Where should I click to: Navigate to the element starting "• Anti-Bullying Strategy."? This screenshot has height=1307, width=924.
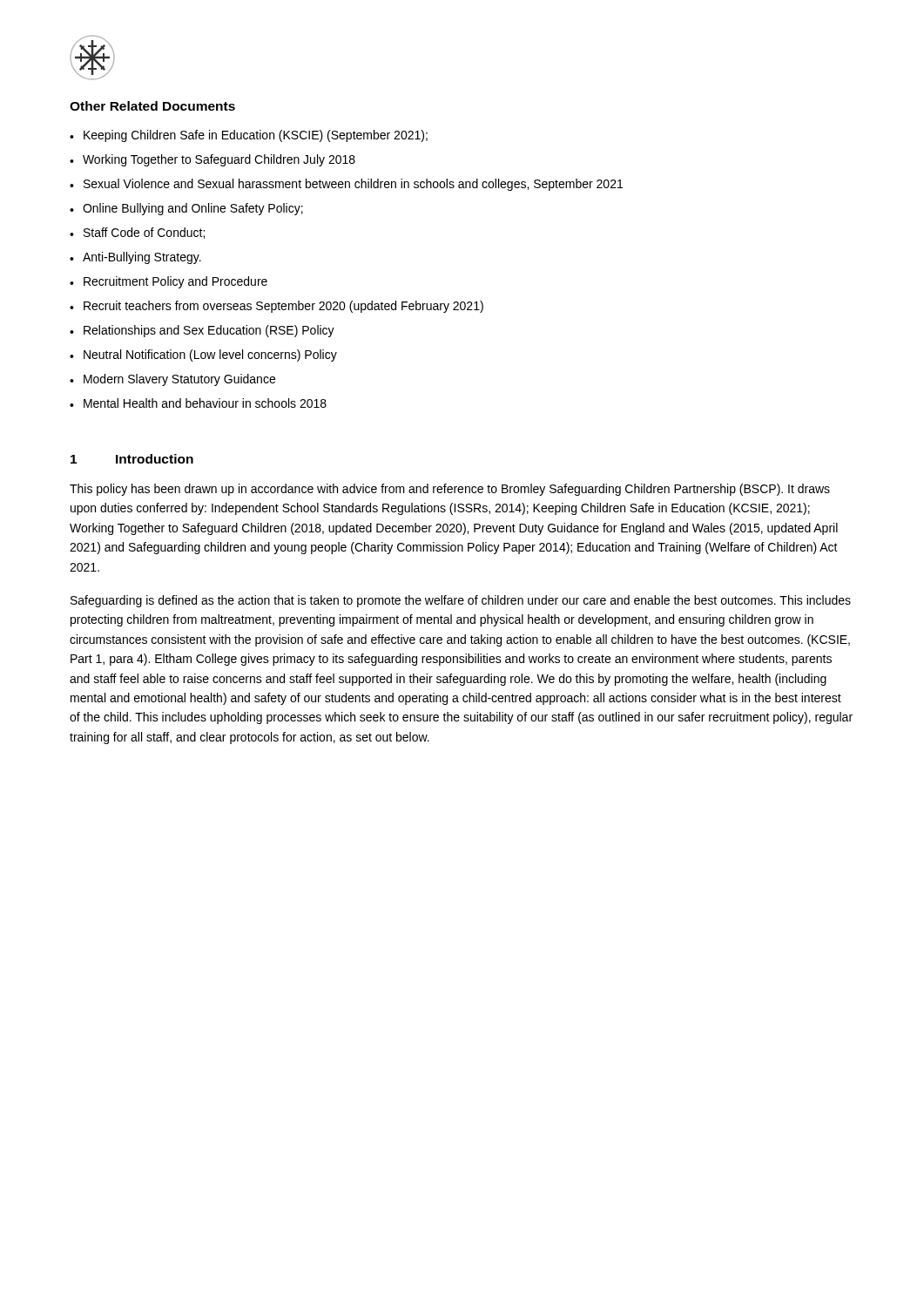click(136, 258)
